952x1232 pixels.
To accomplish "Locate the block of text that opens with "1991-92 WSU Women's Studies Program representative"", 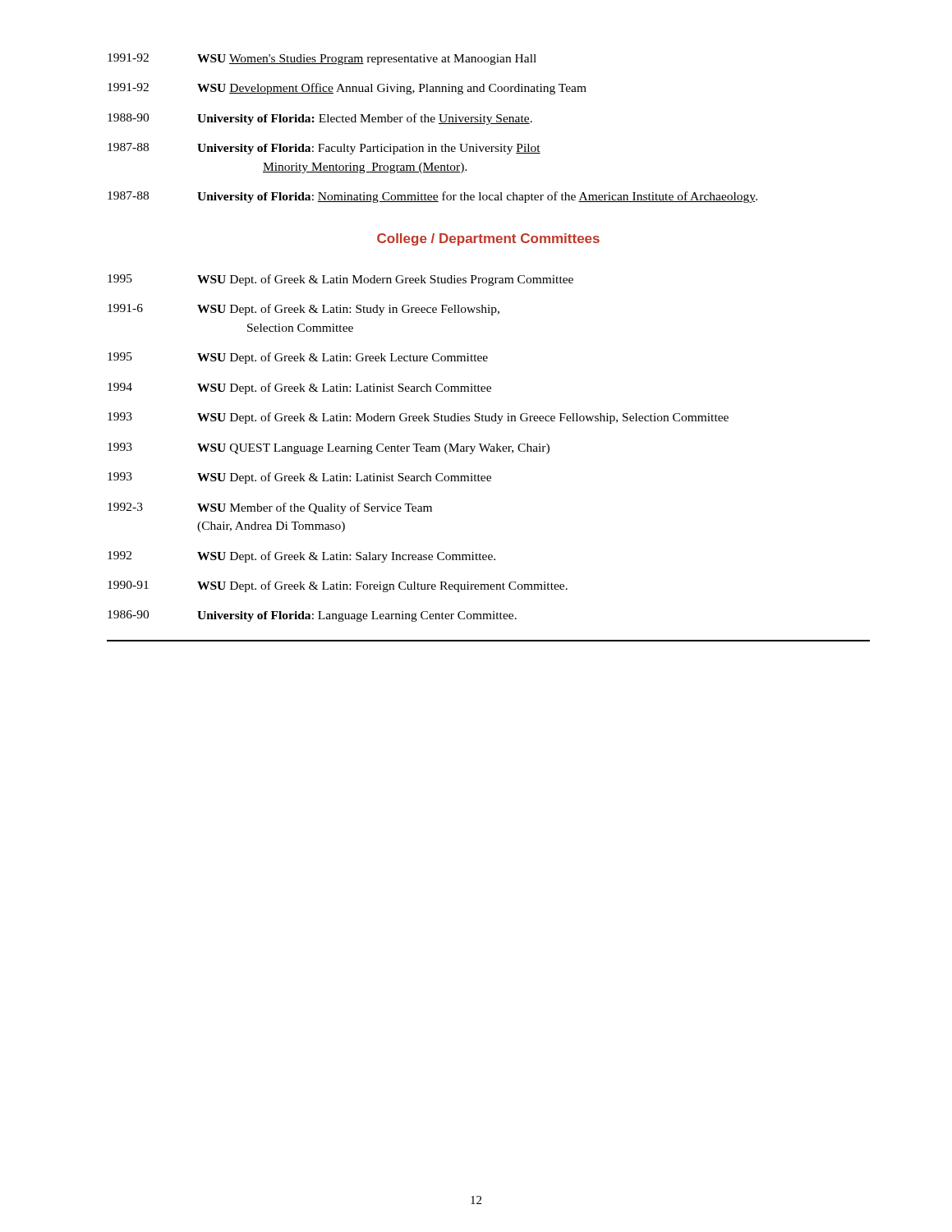I will tap(488, 59).
